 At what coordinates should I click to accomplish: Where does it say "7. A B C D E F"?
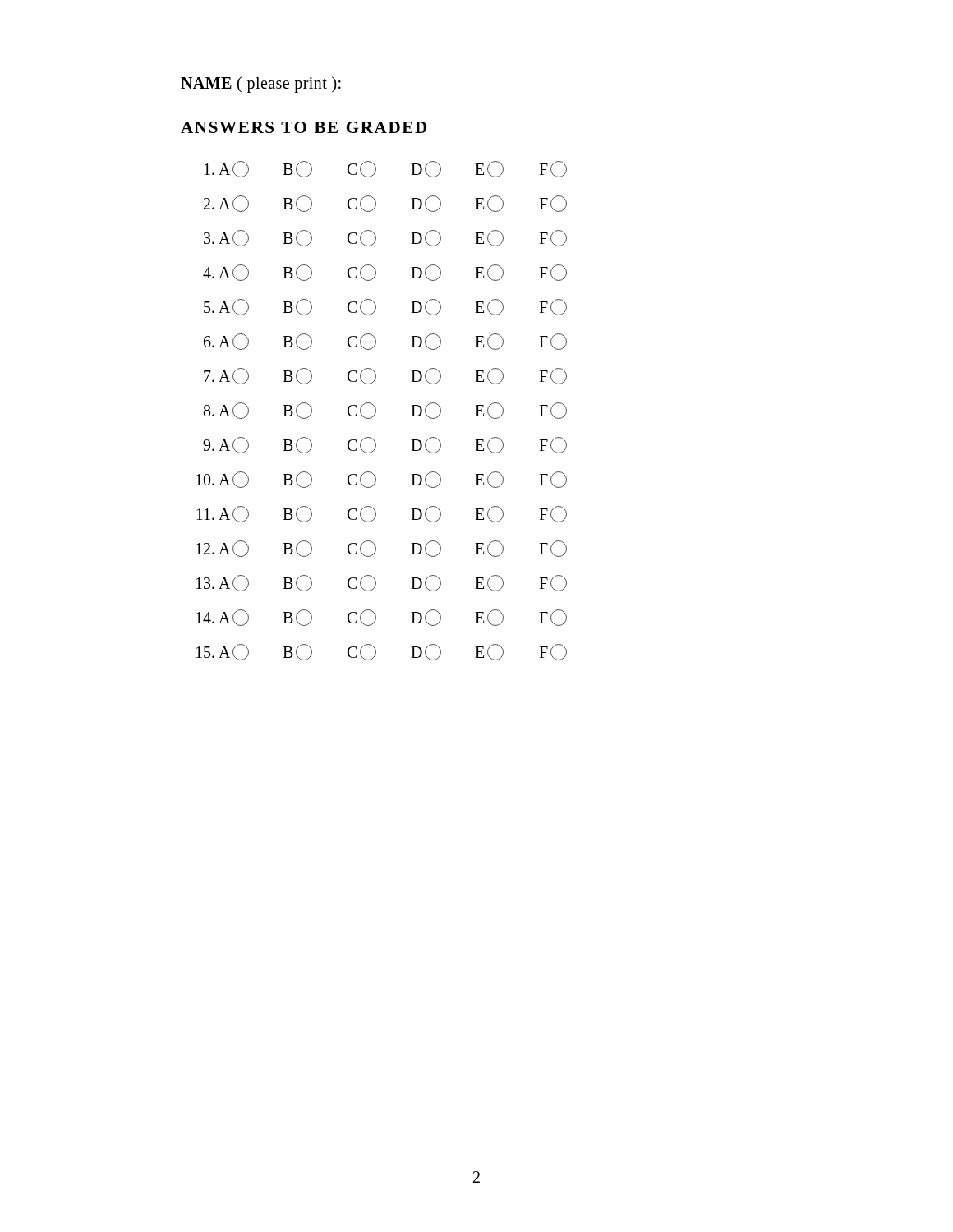coord(226,376)
